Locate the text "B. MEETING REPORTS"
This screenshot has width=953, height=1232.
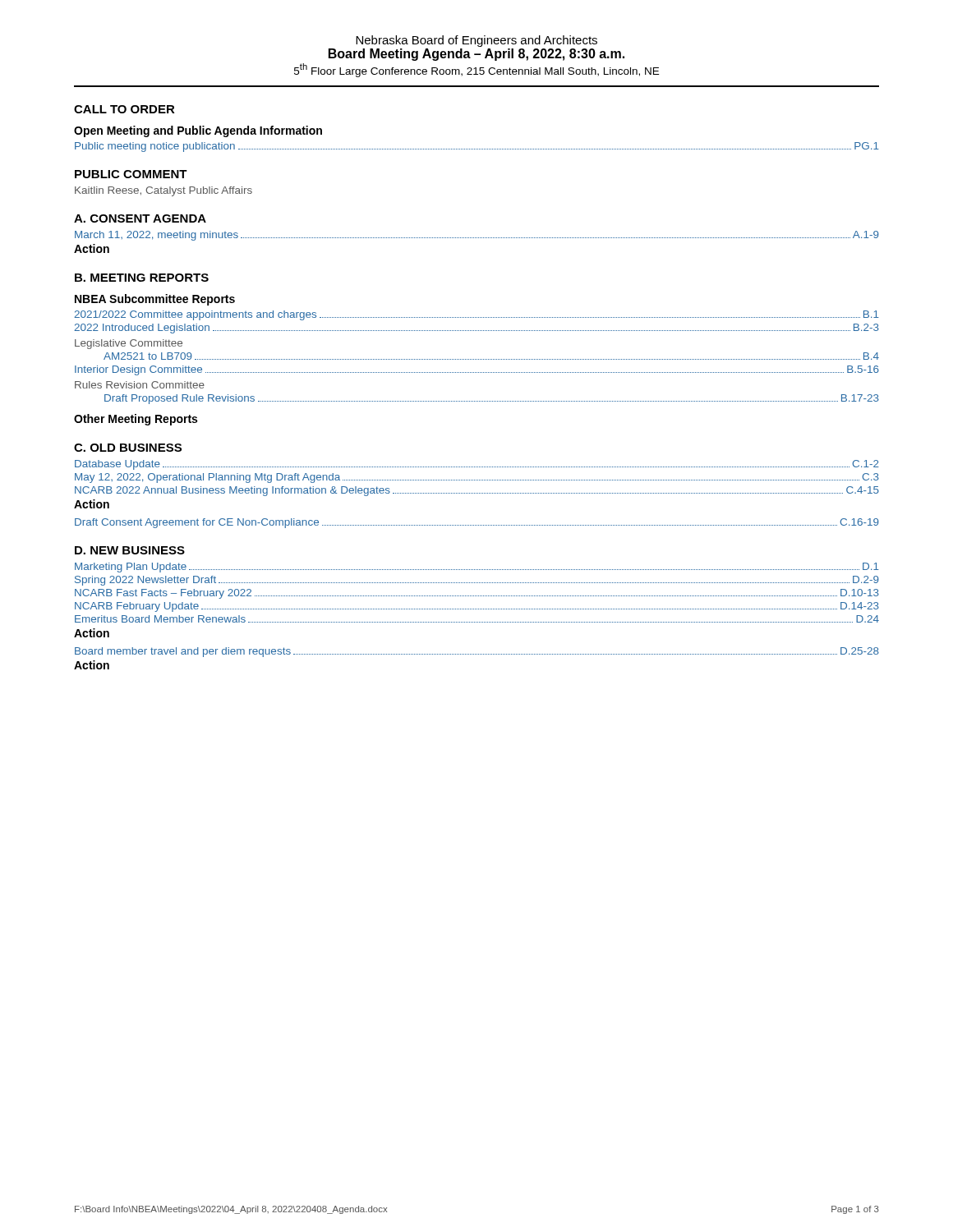click(141, 277)
